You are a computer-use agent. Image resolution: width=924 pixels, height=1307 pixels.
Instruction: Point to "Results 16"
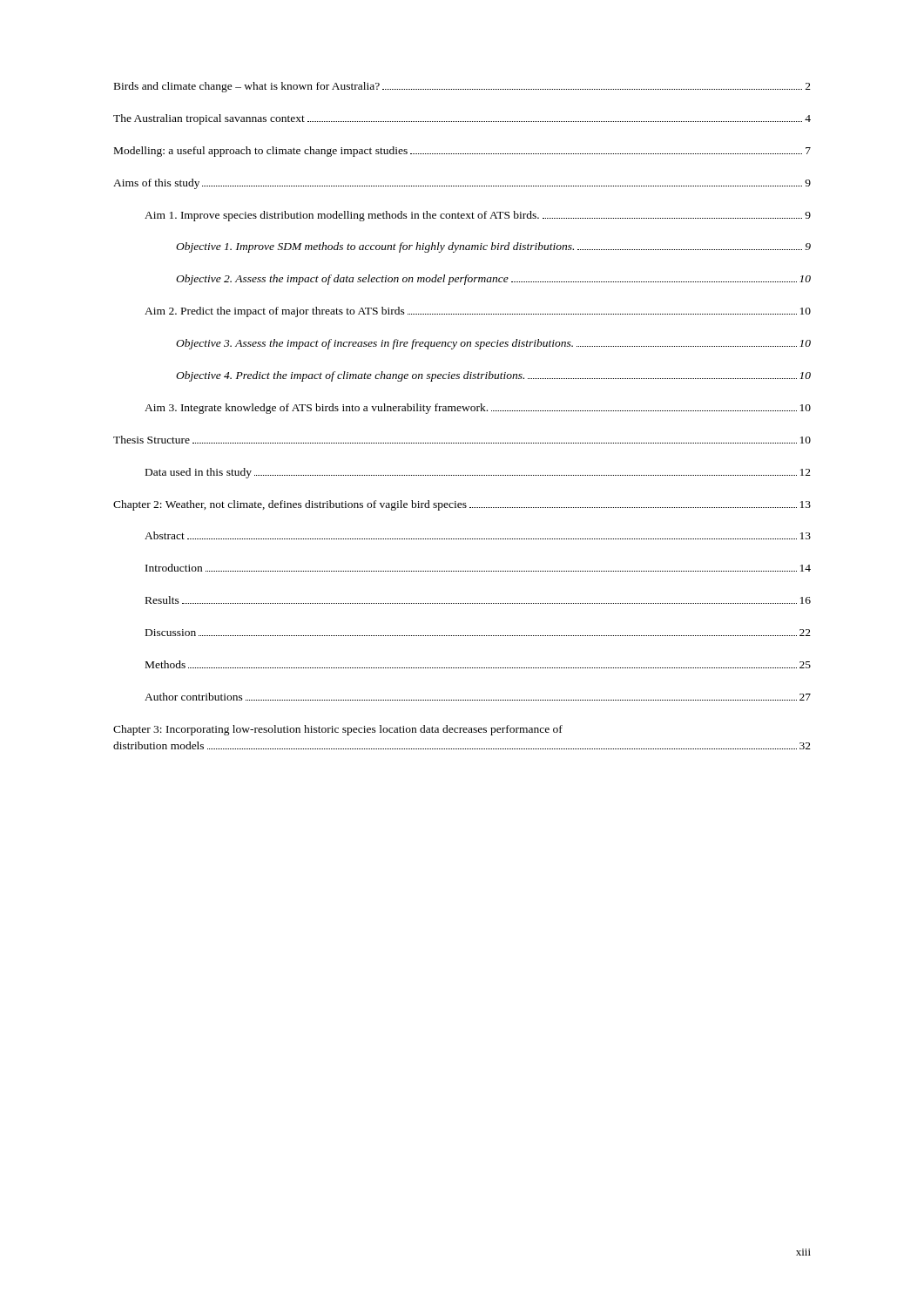[x=478, y=601]
